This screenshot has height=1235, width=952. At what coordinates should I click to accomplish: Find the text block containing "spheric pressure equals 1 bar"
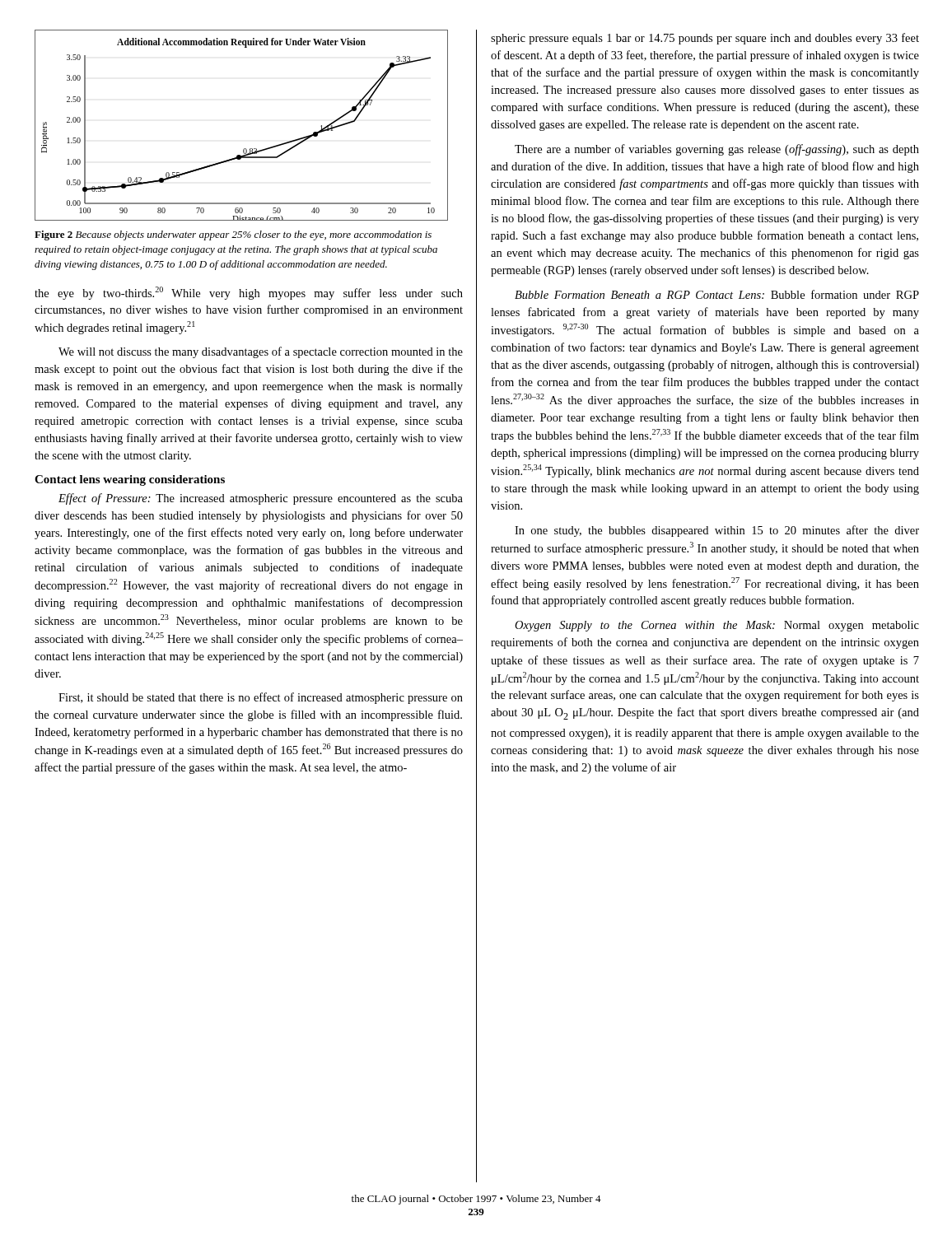click(x=705, y=81)
